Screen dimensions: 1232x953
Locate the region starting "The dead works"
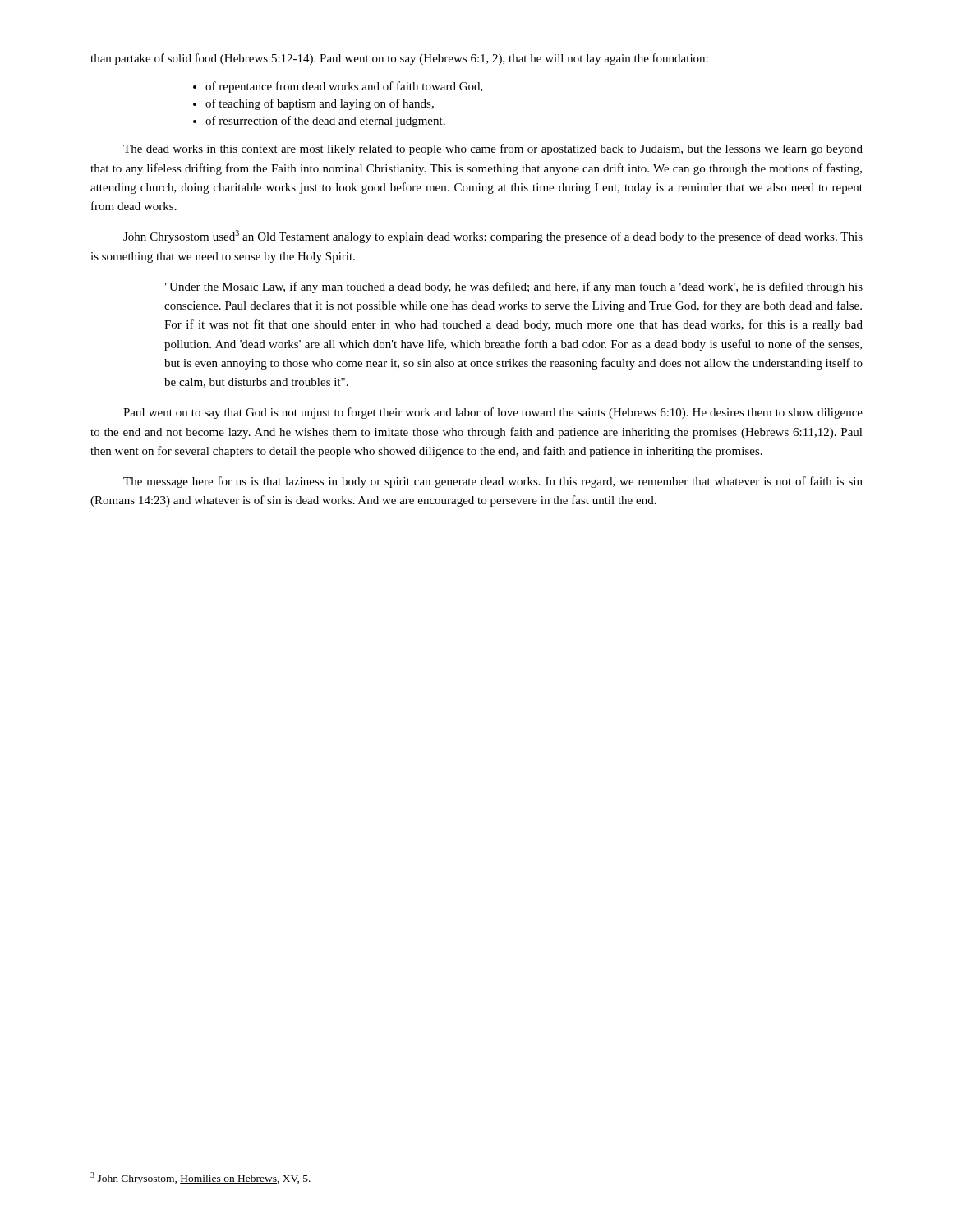[x=476, y=178]
